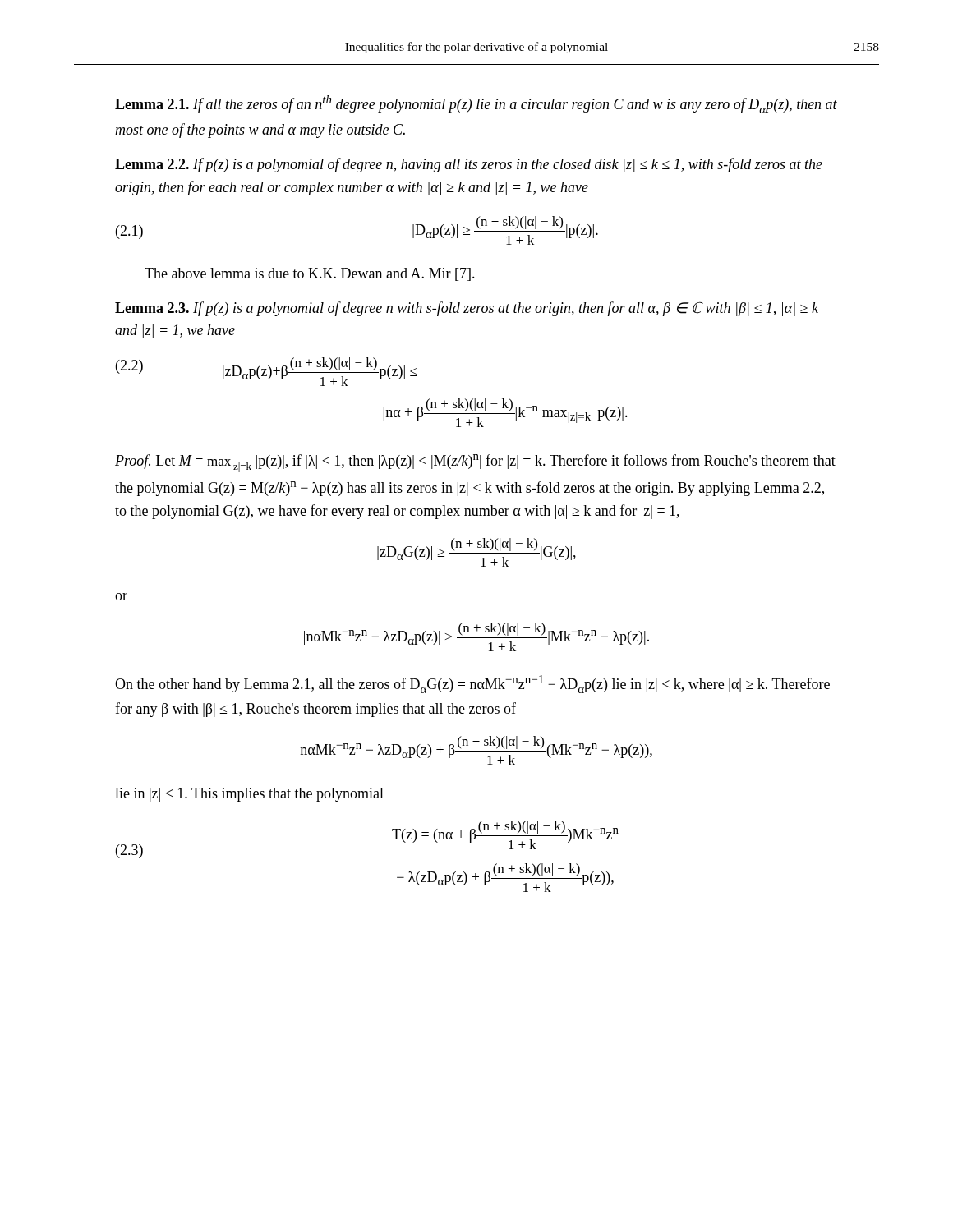Find the formula on this page that starts "(2.1) |Dαp(z)| ≥ (n +"
This screenshot has width=953, height=1232.
coord(476,231)
